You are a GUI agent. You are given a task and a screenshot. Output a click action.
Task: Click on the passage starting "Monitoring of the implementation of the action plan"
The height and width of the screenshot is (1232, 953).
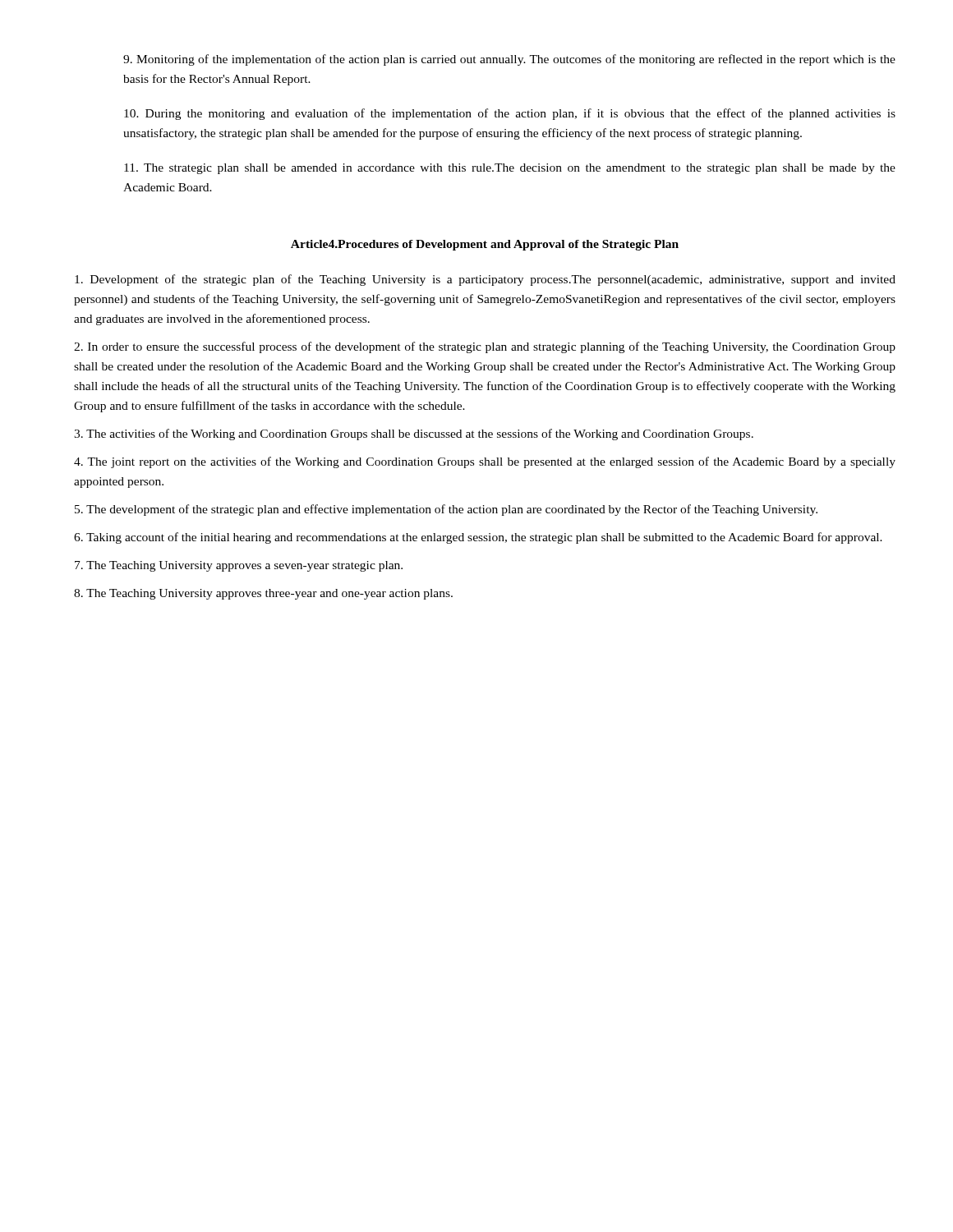pyautogui.click(x=509, y=69)
